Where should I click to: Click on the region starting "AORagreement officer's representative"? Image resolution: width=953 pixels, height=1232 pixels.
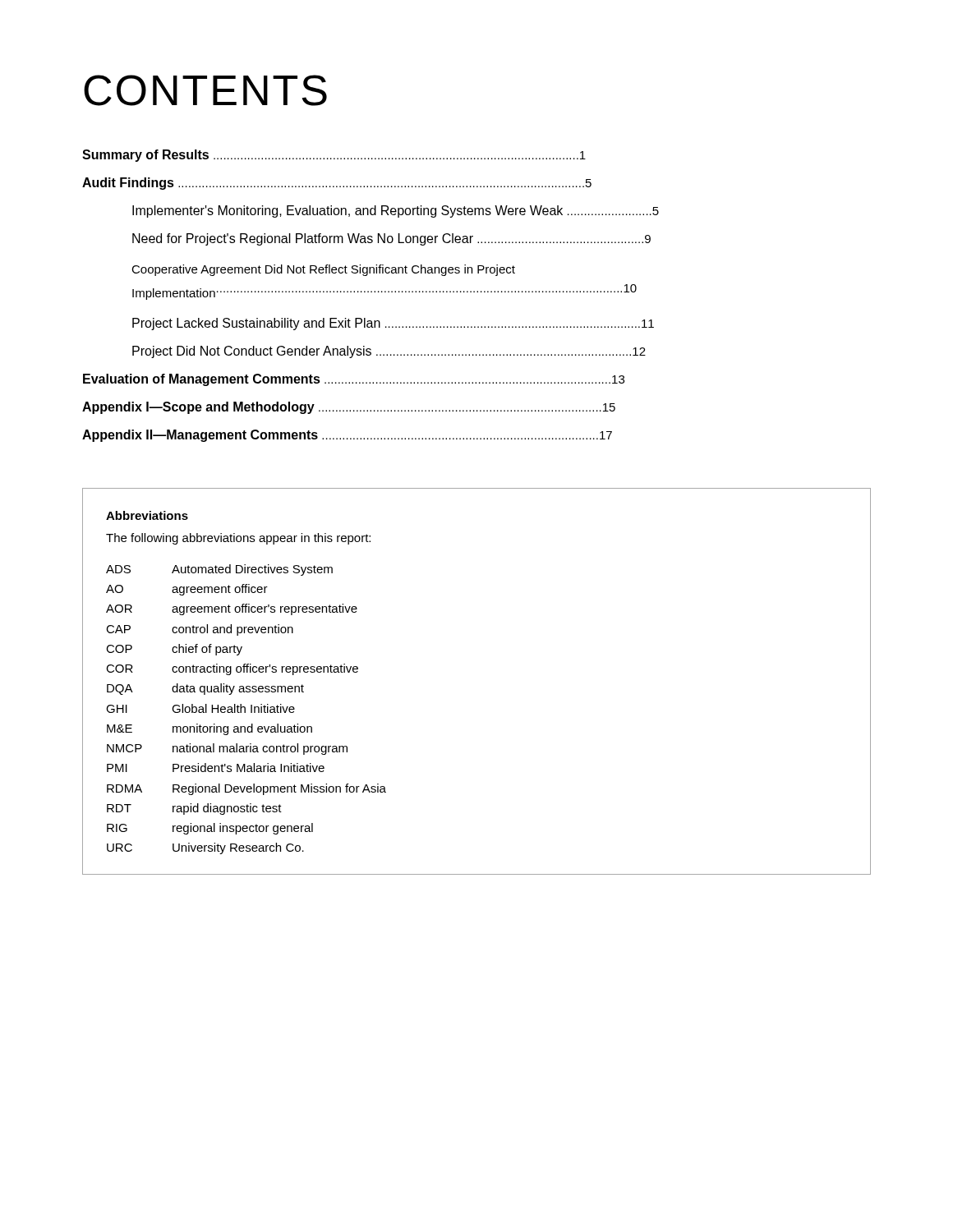pyautogui.click(x=232, y=609)
